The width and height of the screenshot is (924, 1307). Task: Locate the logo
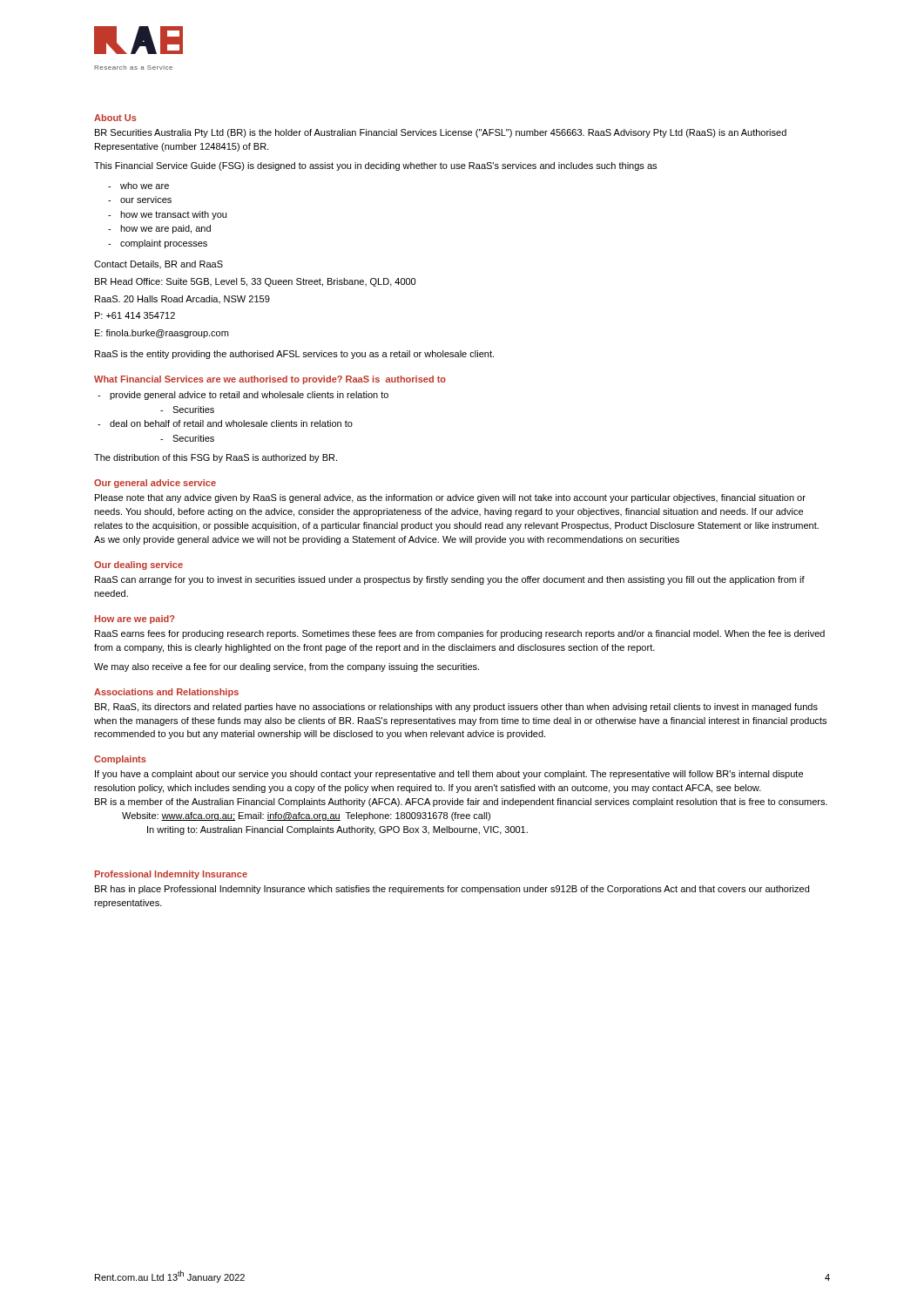point(142,53)
